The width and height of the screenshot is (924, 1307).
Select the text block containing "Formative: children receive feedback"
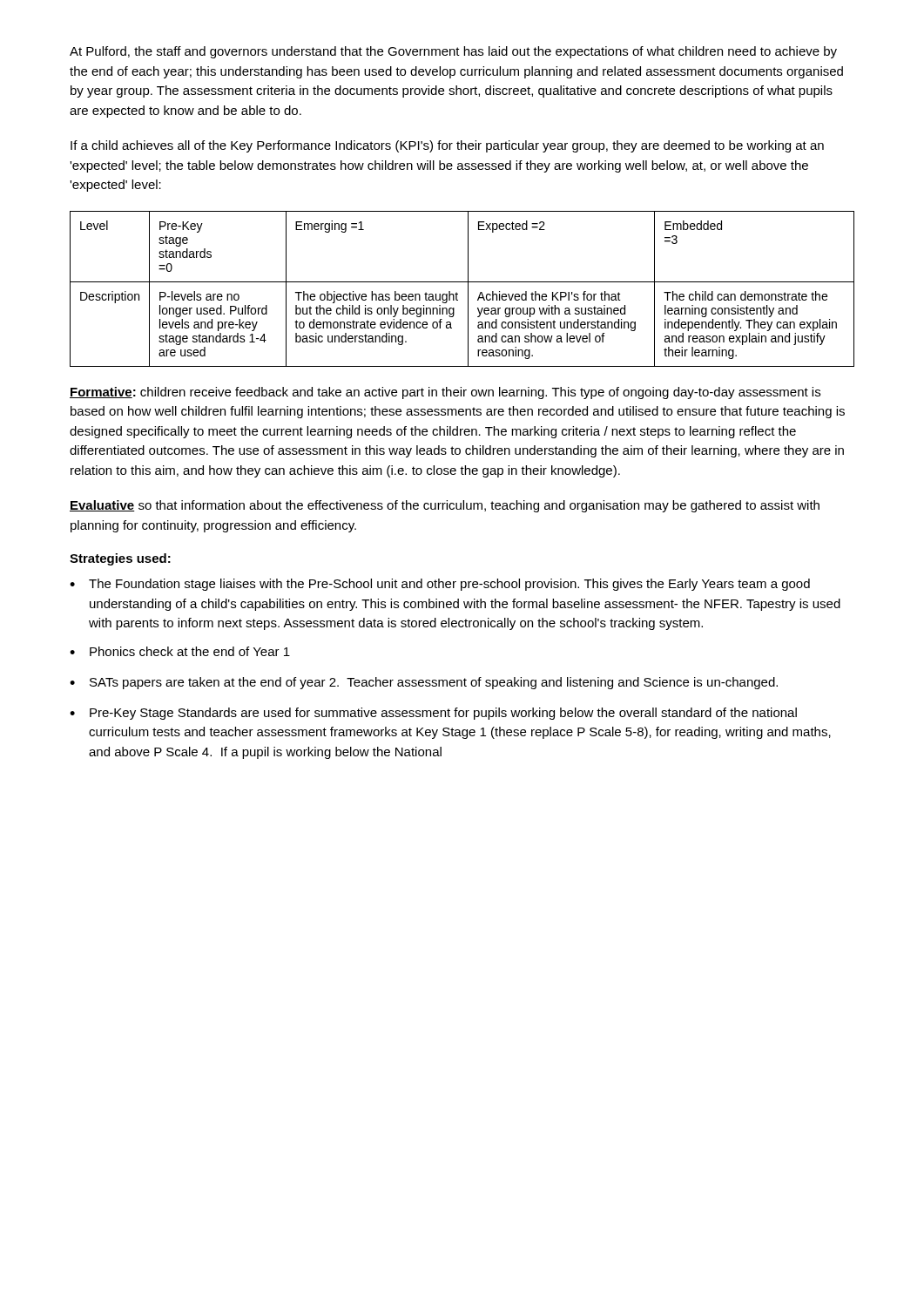click(x=457, y=430)
